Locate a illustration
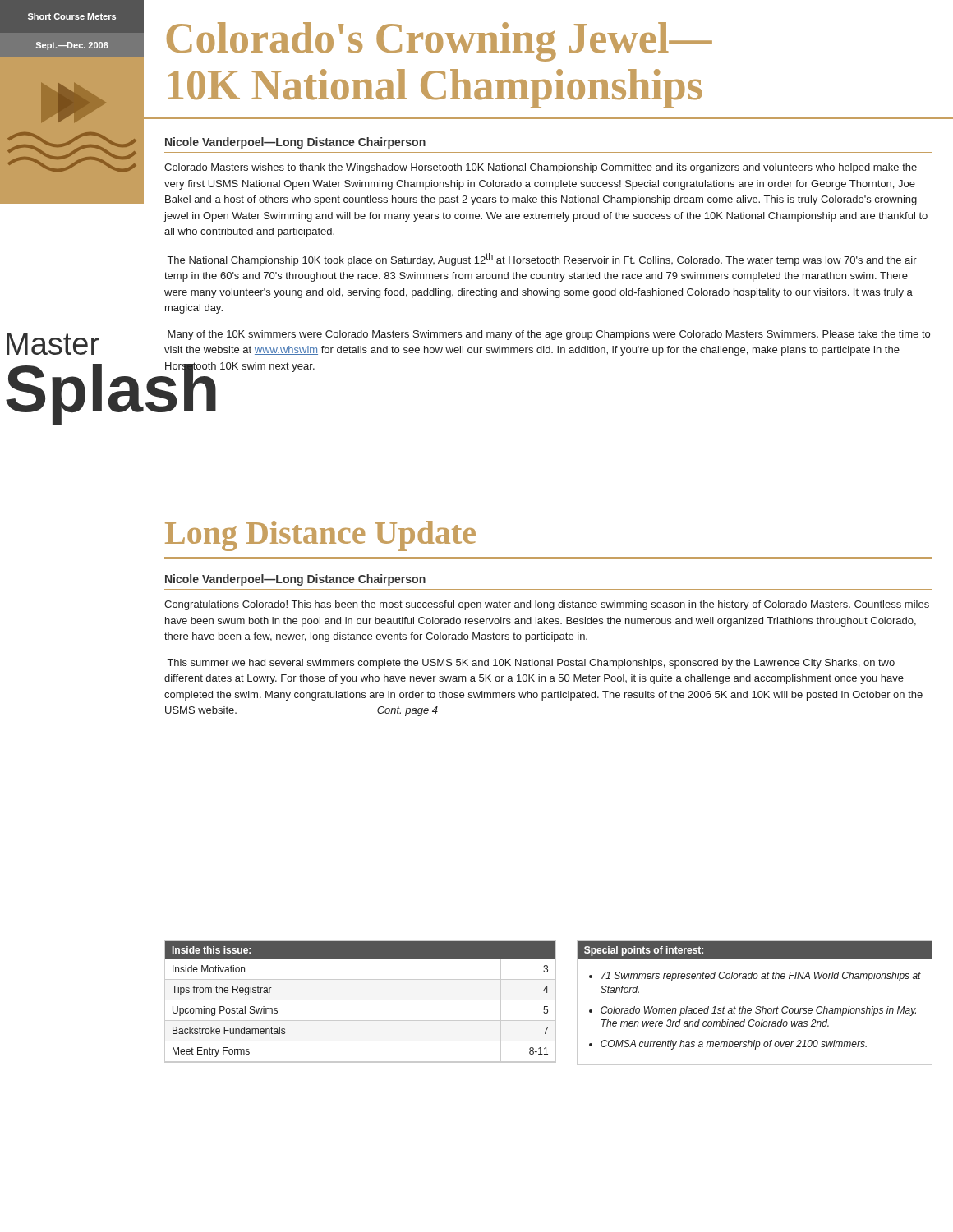 (72, 131)
